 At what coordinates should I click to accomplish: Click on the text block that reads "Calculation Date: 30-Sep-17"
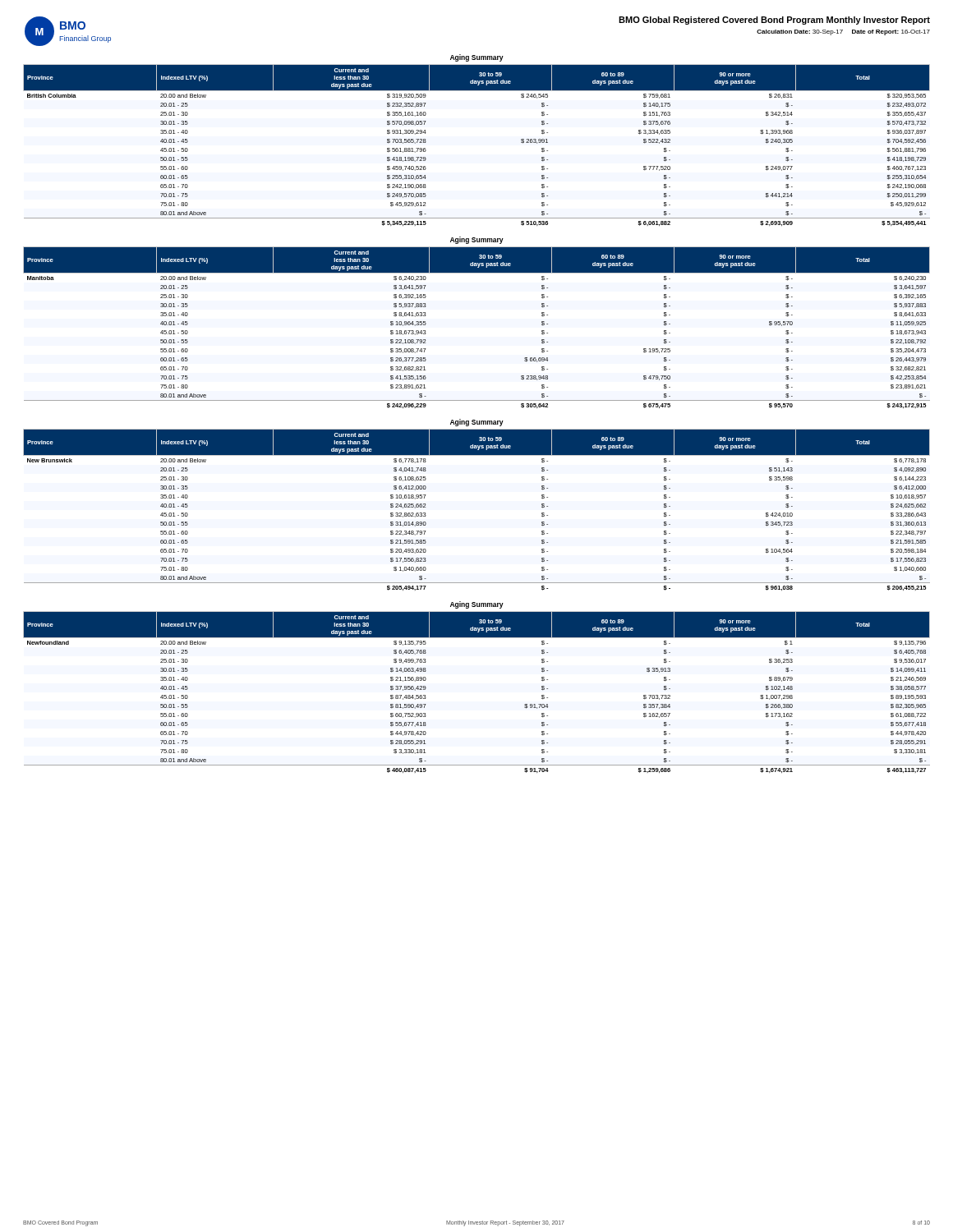click(843, 32)
